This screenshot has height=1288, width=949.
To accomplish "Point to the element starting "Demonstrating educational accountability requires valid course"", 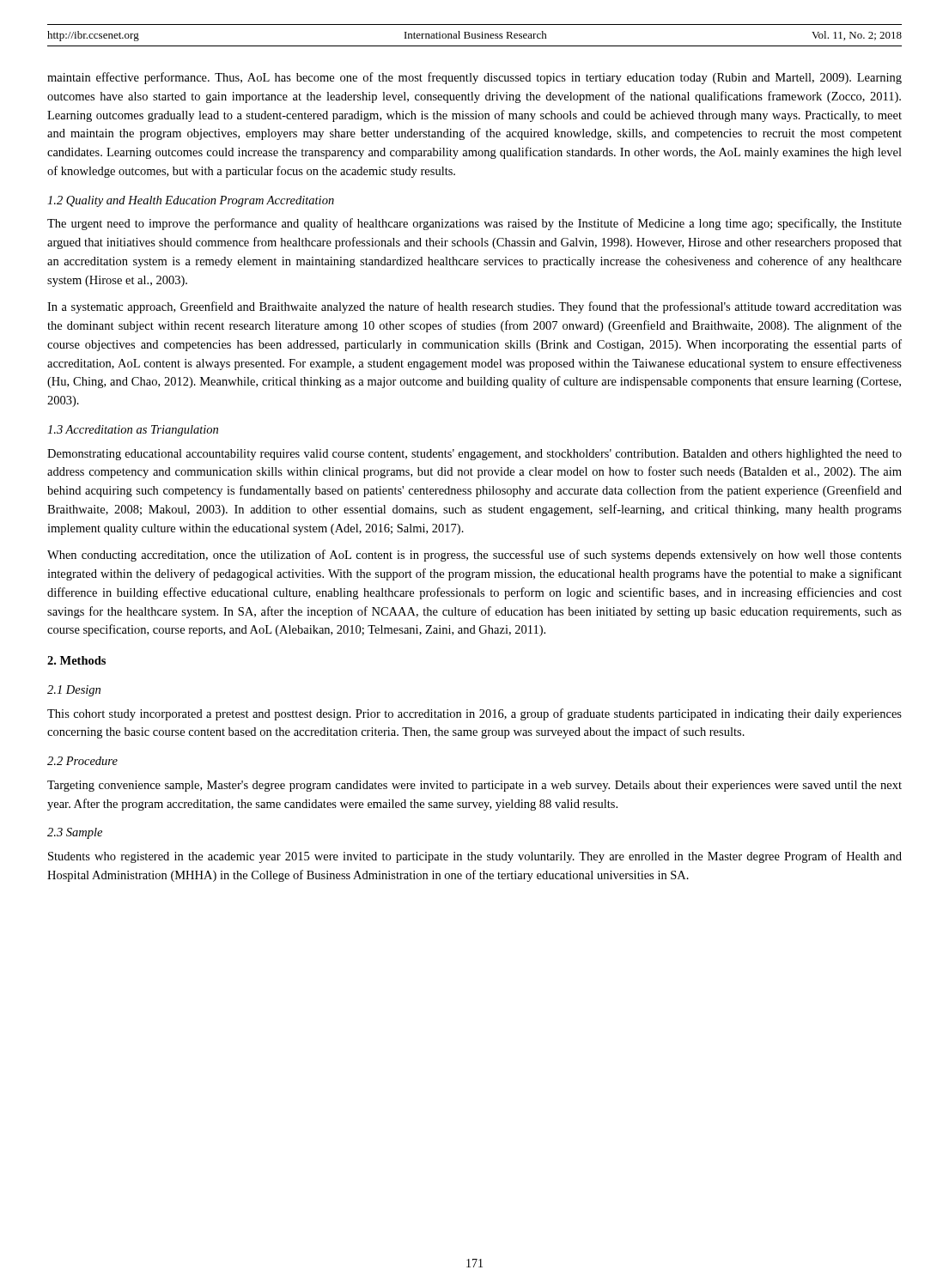I will point(474,491).
